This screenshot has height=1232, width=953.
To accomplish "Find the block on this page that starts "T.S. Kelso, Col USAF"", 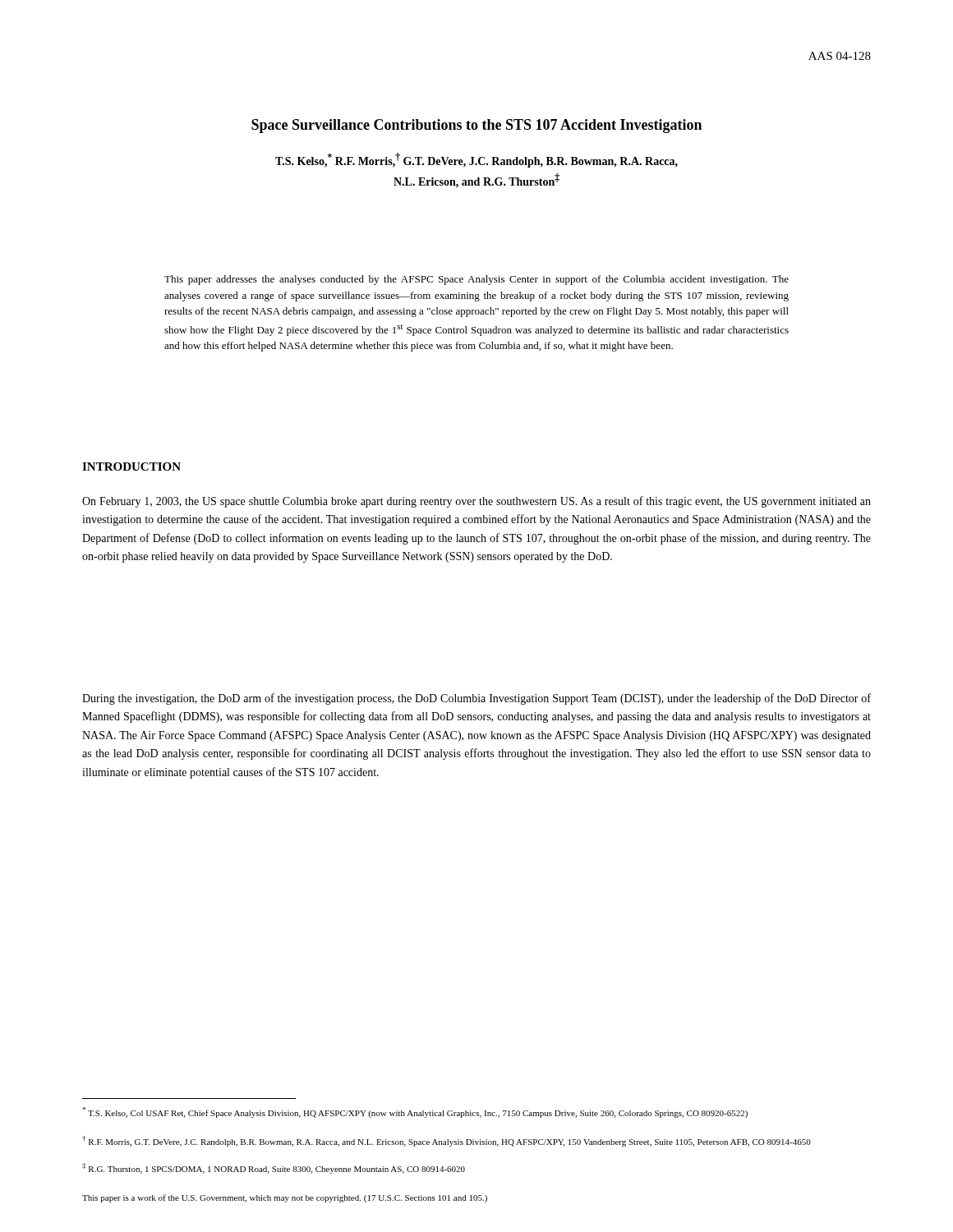I will [x=415, y=1112].
